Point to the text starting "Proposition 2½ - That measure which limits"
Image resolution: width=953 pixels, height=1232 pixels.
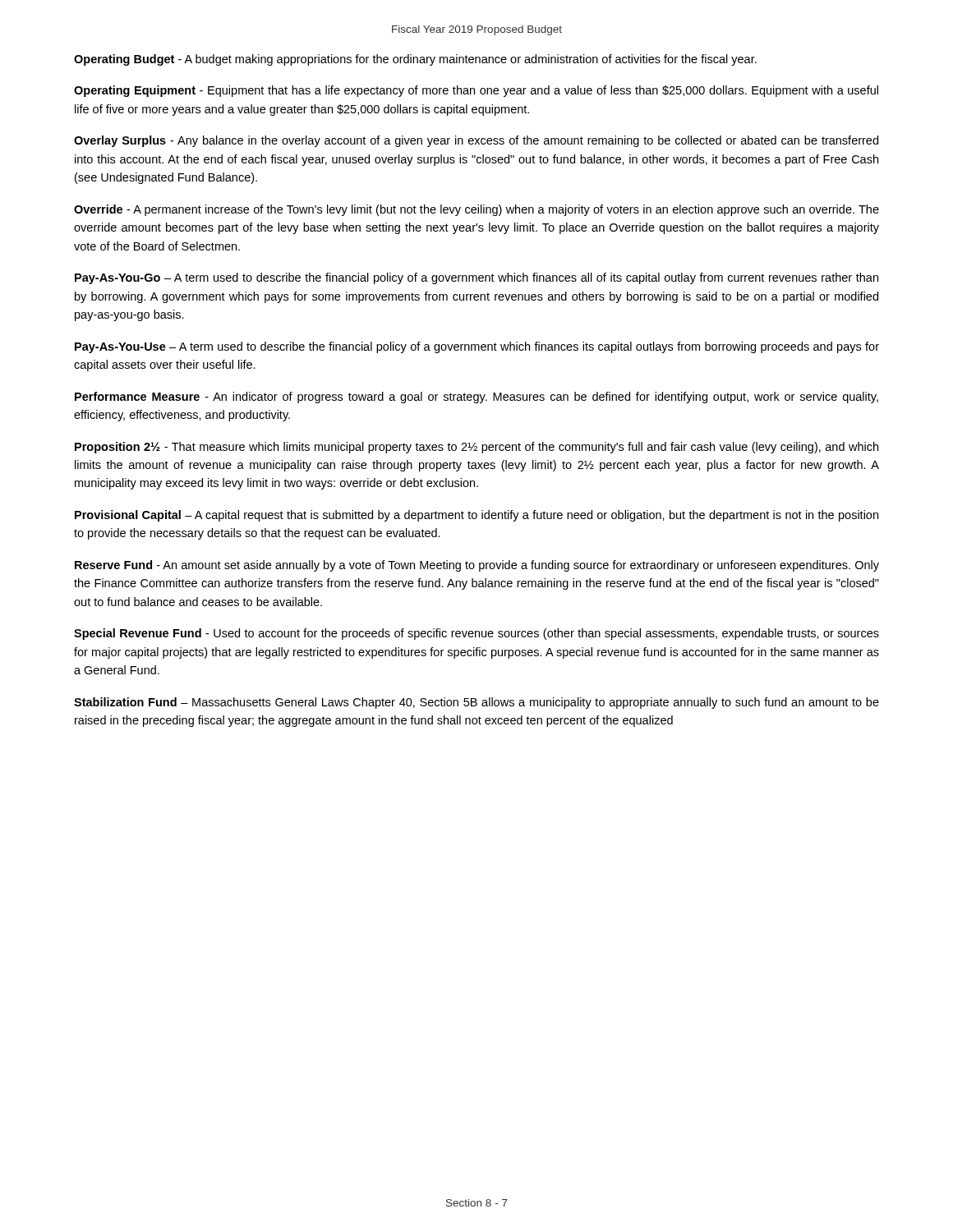pos(476,465)
